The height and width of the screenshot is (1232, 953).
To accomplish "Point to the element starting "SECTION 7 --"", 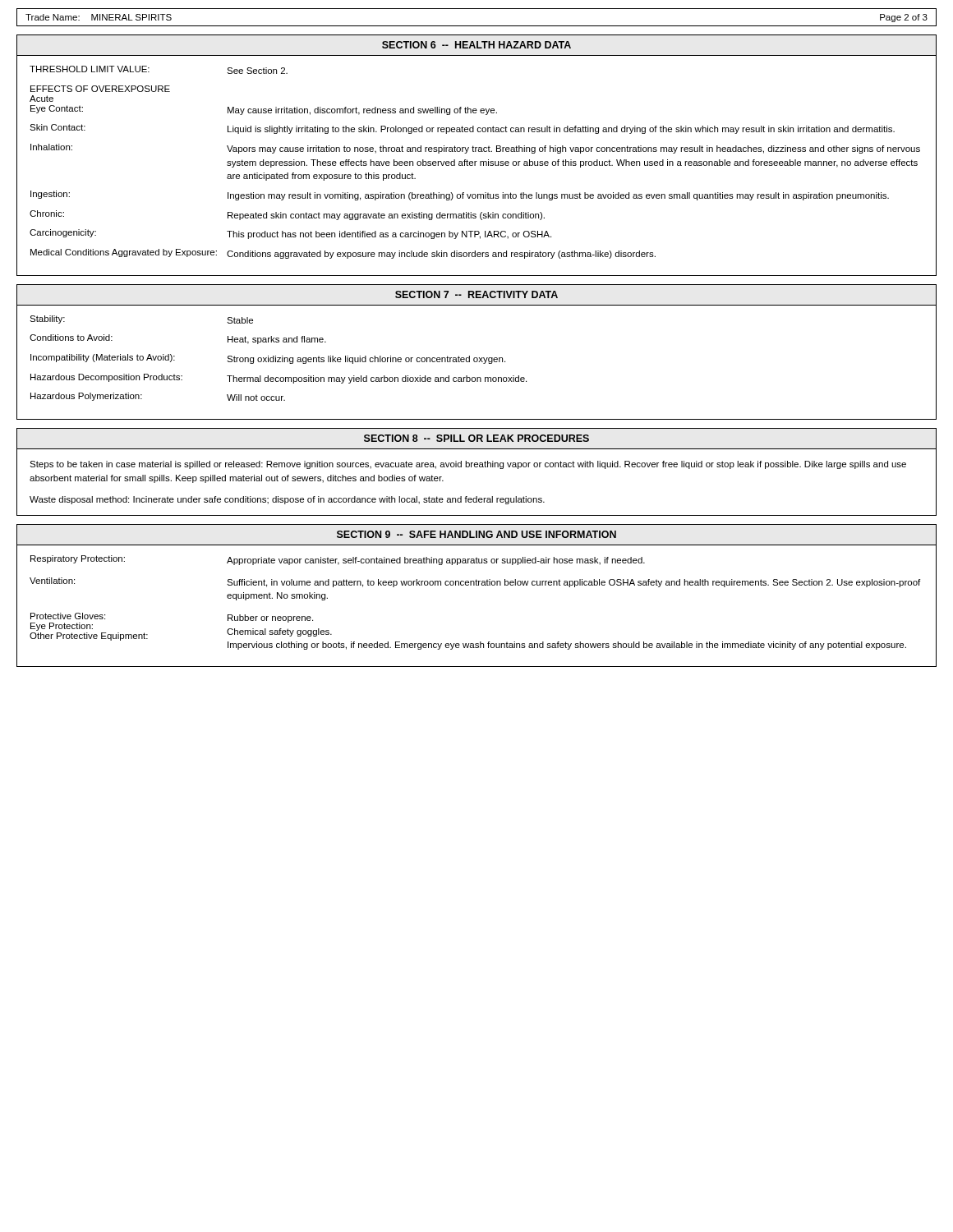I will tap(476, 295).
